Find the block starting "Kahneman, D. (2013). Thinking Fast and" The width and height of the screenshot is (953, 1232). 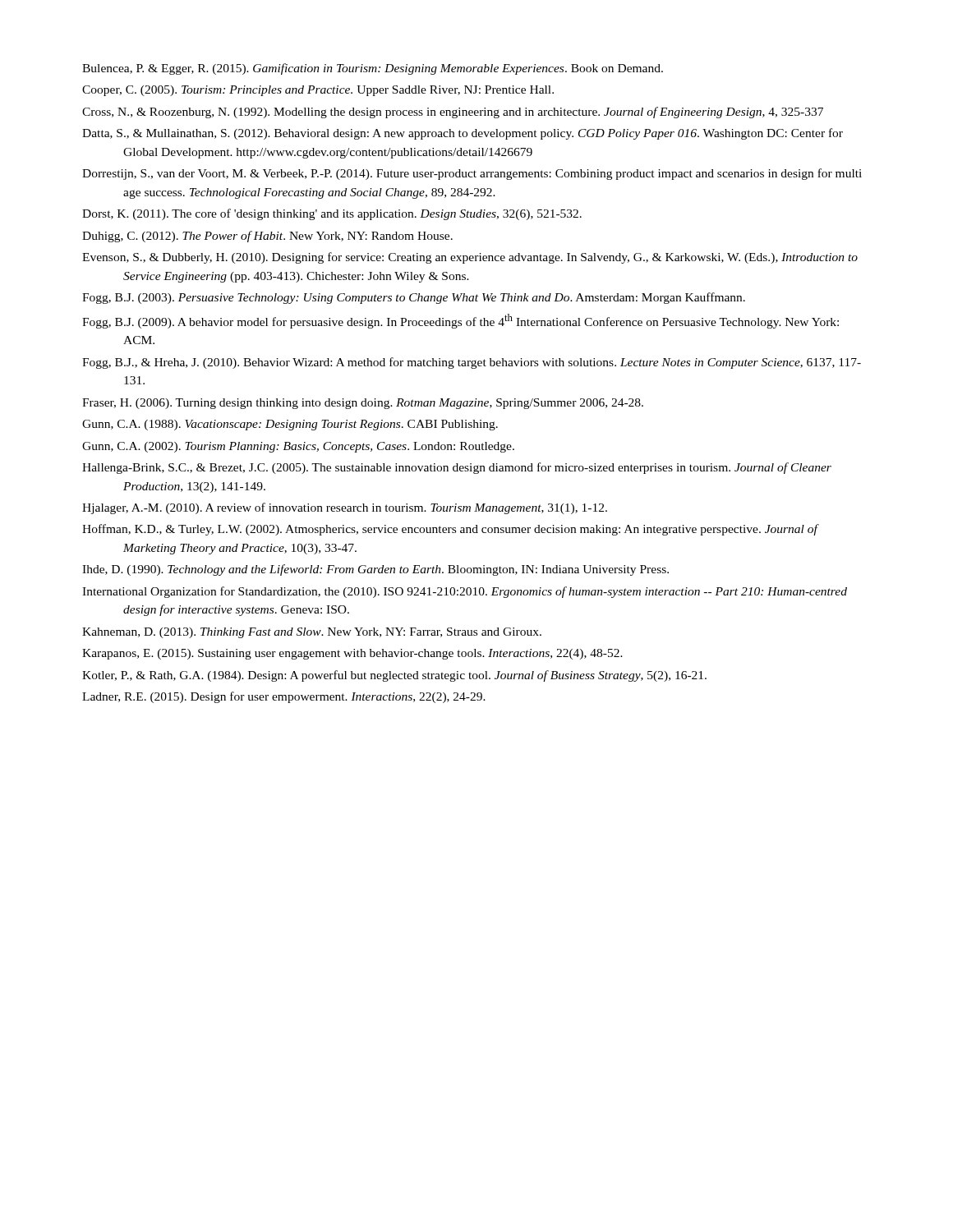click(x=312, y=631)
